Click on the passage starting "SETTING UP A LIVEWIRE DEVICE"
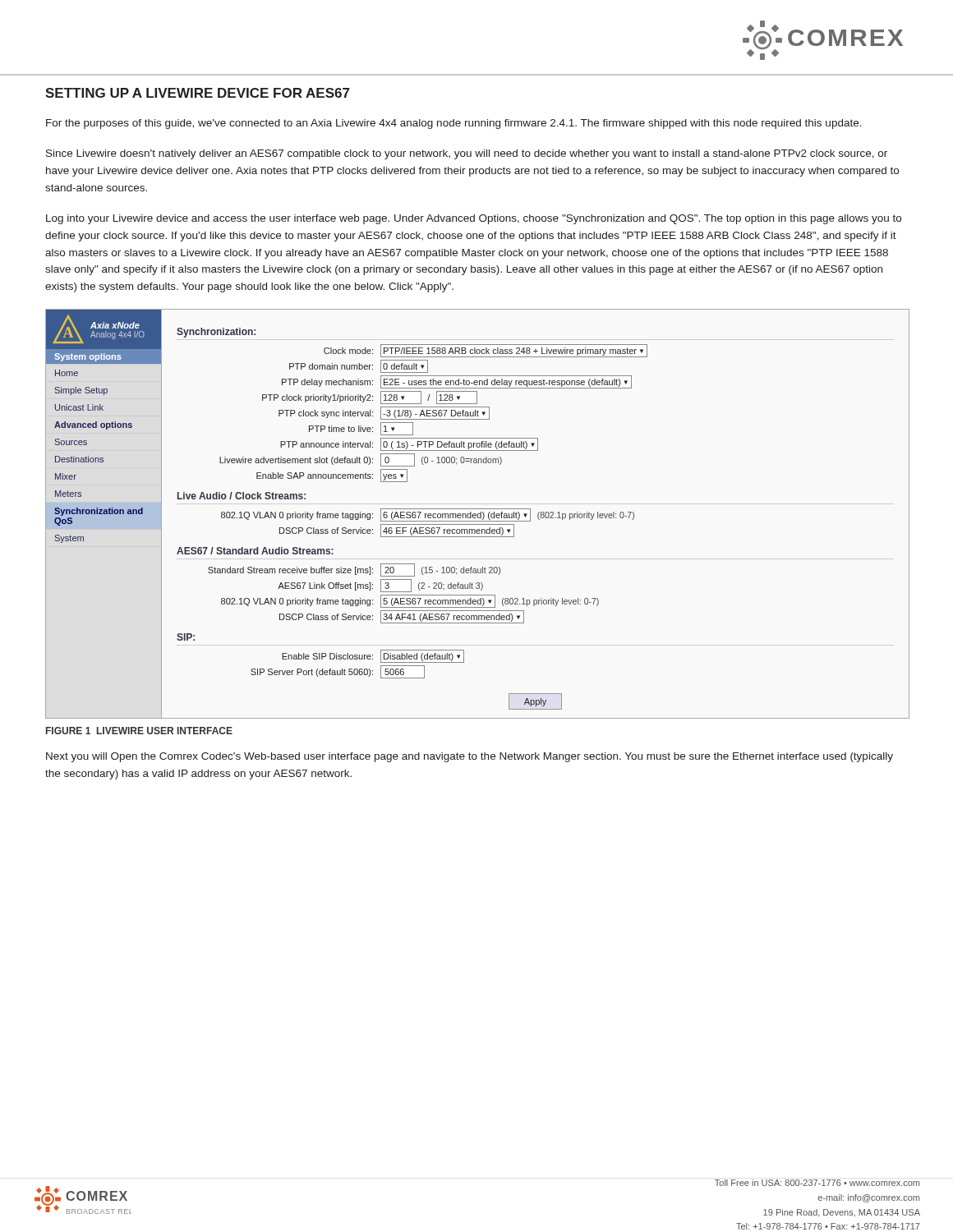Image resolution: width=953 pixels, height=1232 pixels. [x=198, y=93]
